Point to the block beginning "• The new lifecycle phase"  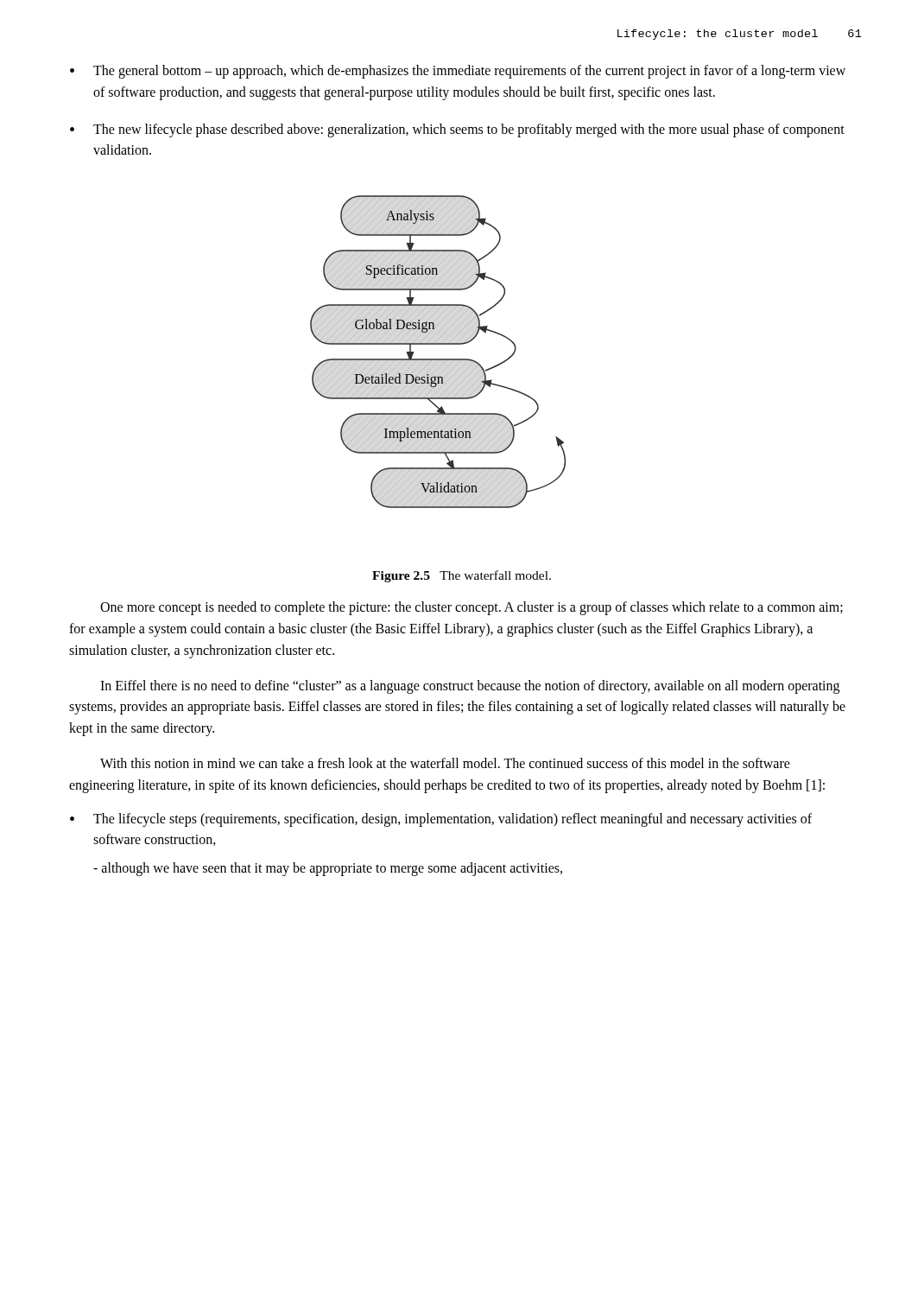pos(462,140)
